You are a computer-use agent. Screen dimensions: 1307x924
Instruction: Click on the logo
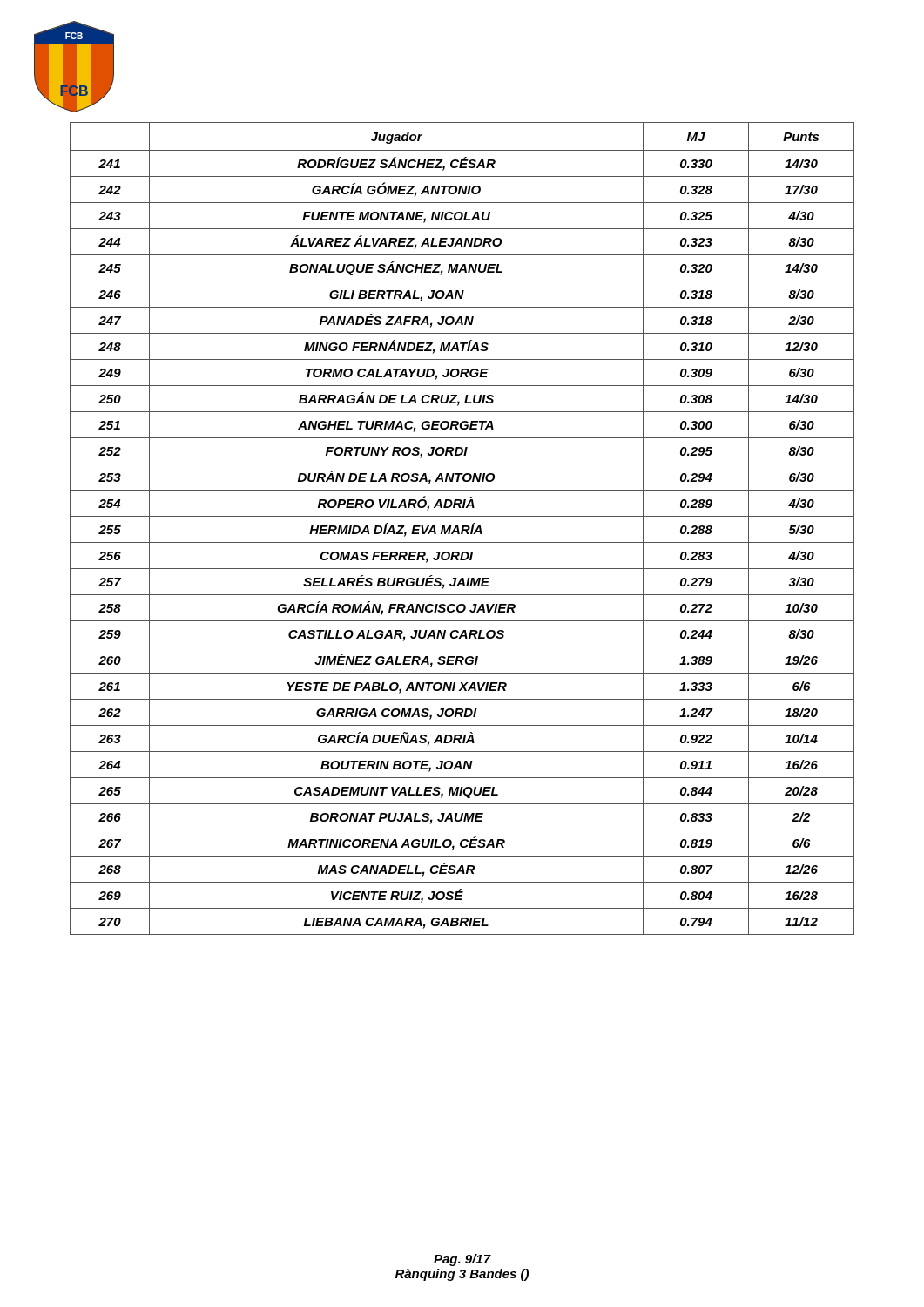pos(74,65)
